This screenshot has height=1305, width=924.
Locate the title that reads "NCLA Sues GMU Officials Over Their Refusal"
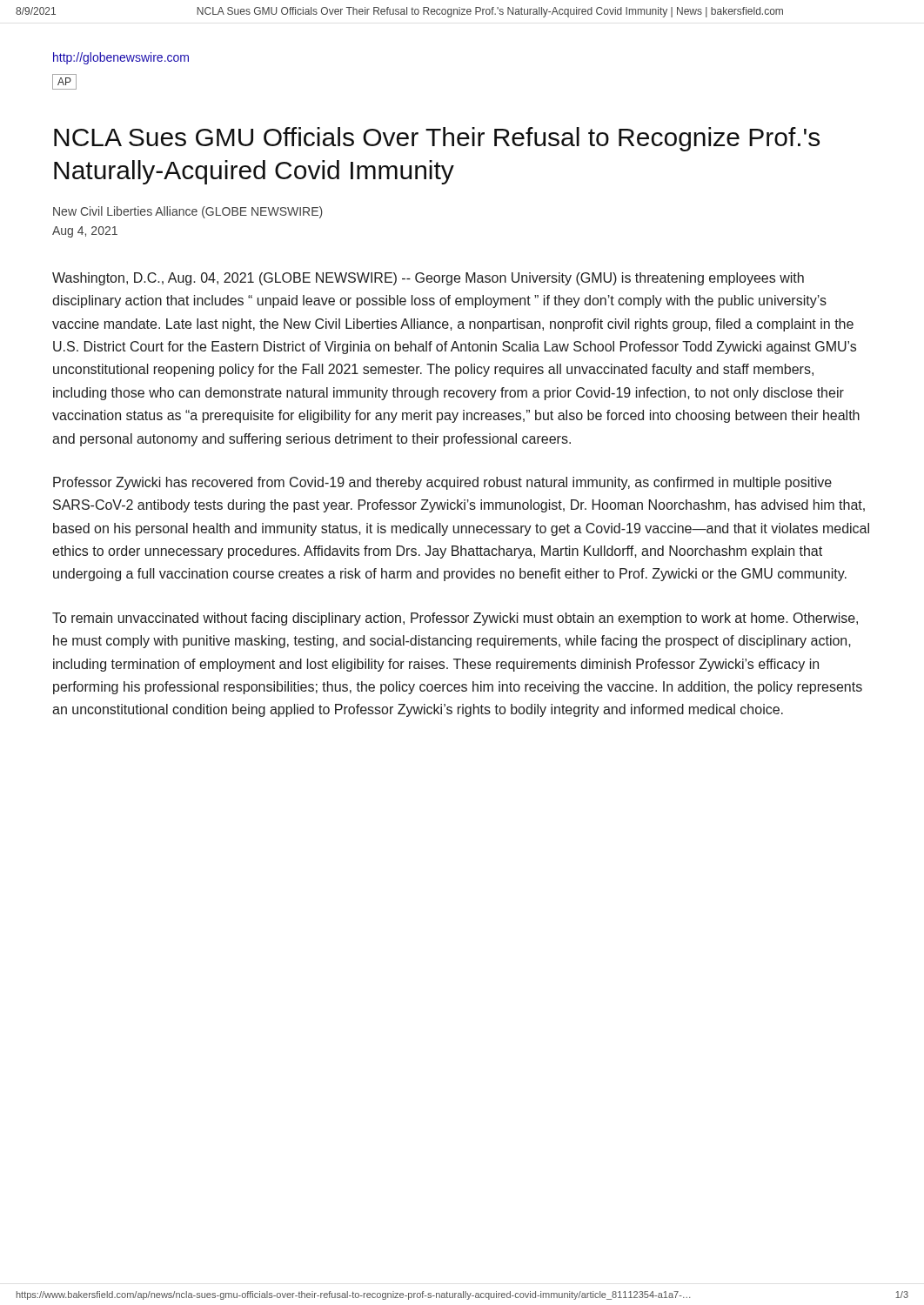462,154
